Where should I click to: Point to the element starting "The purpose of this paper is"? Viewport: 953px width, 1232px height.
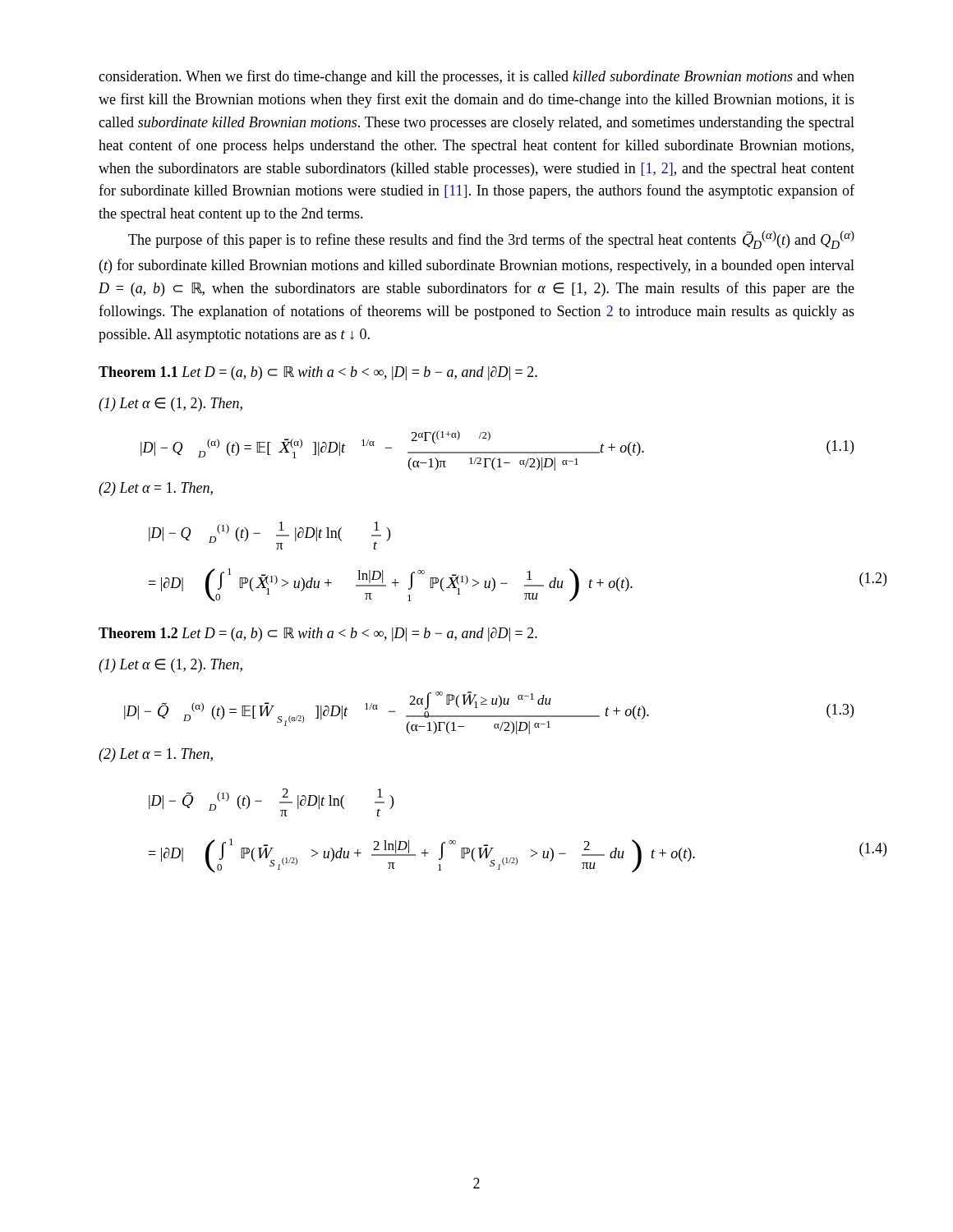(476, 286)
